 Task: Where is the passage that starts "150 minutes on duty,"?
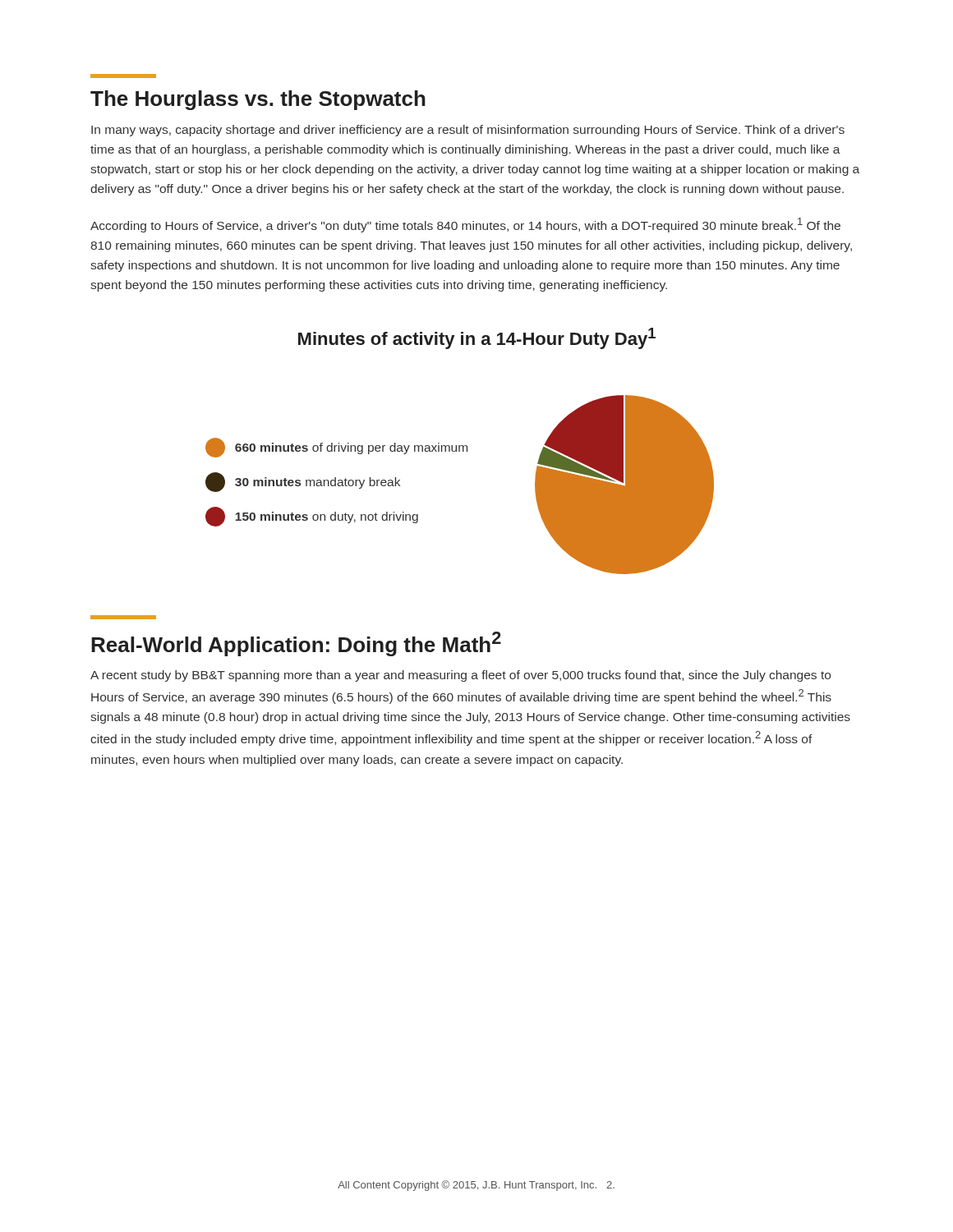click(312, 516)
